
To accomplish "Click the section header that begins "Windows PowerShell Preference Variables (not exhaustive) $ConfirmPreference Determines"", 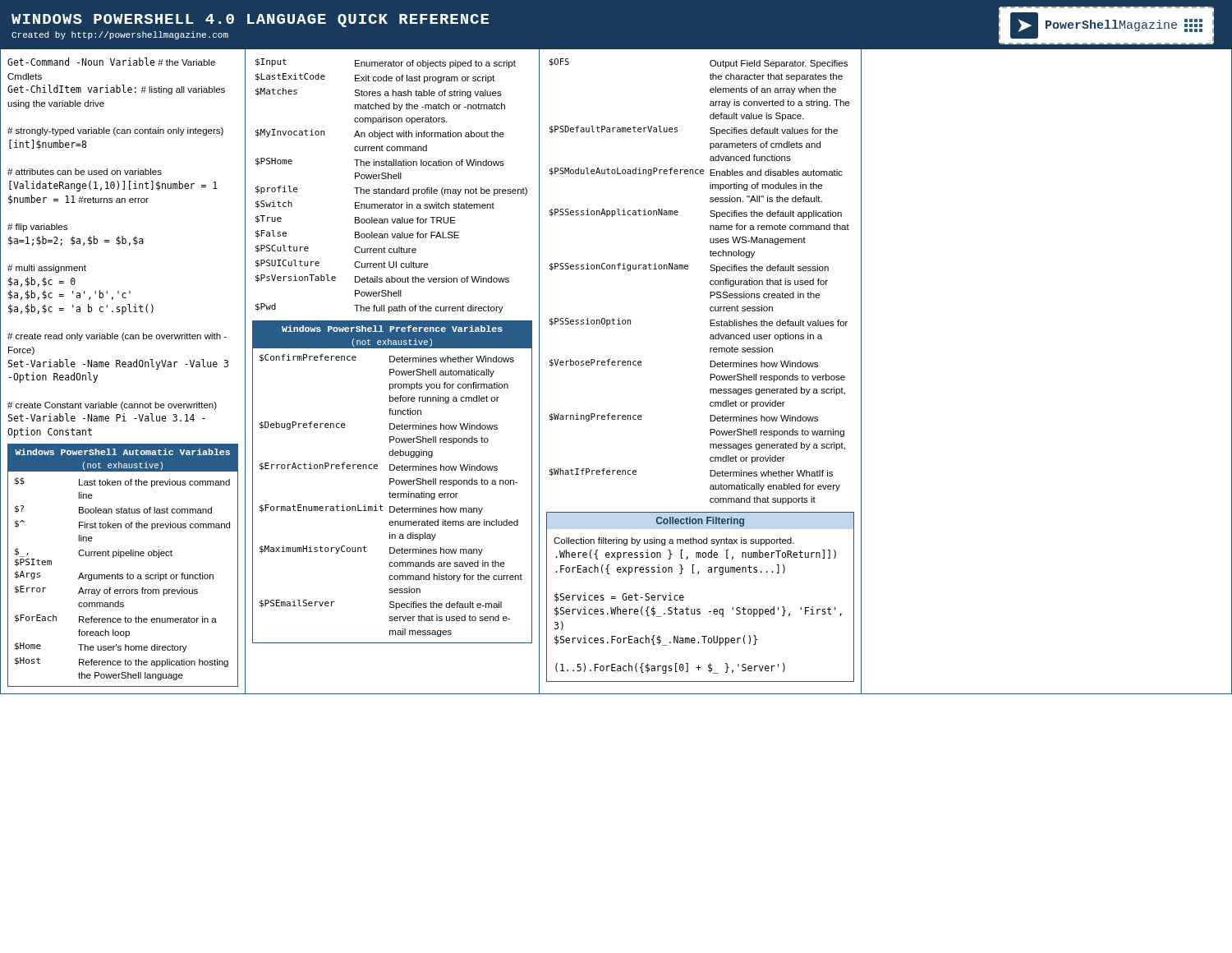I will click(392, 482).
